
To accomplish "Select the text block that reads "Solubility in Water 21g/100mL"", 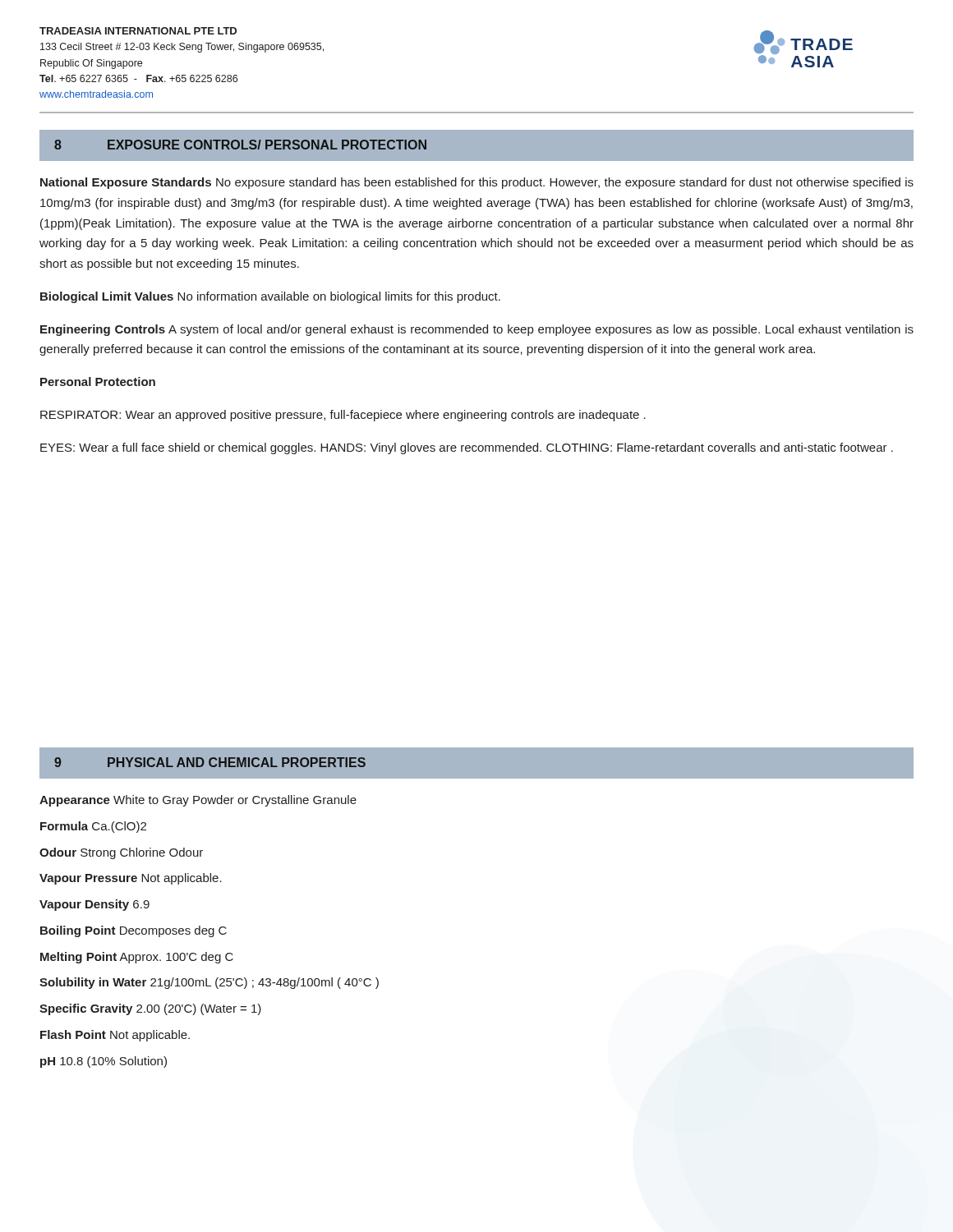I will coord(209,982).
